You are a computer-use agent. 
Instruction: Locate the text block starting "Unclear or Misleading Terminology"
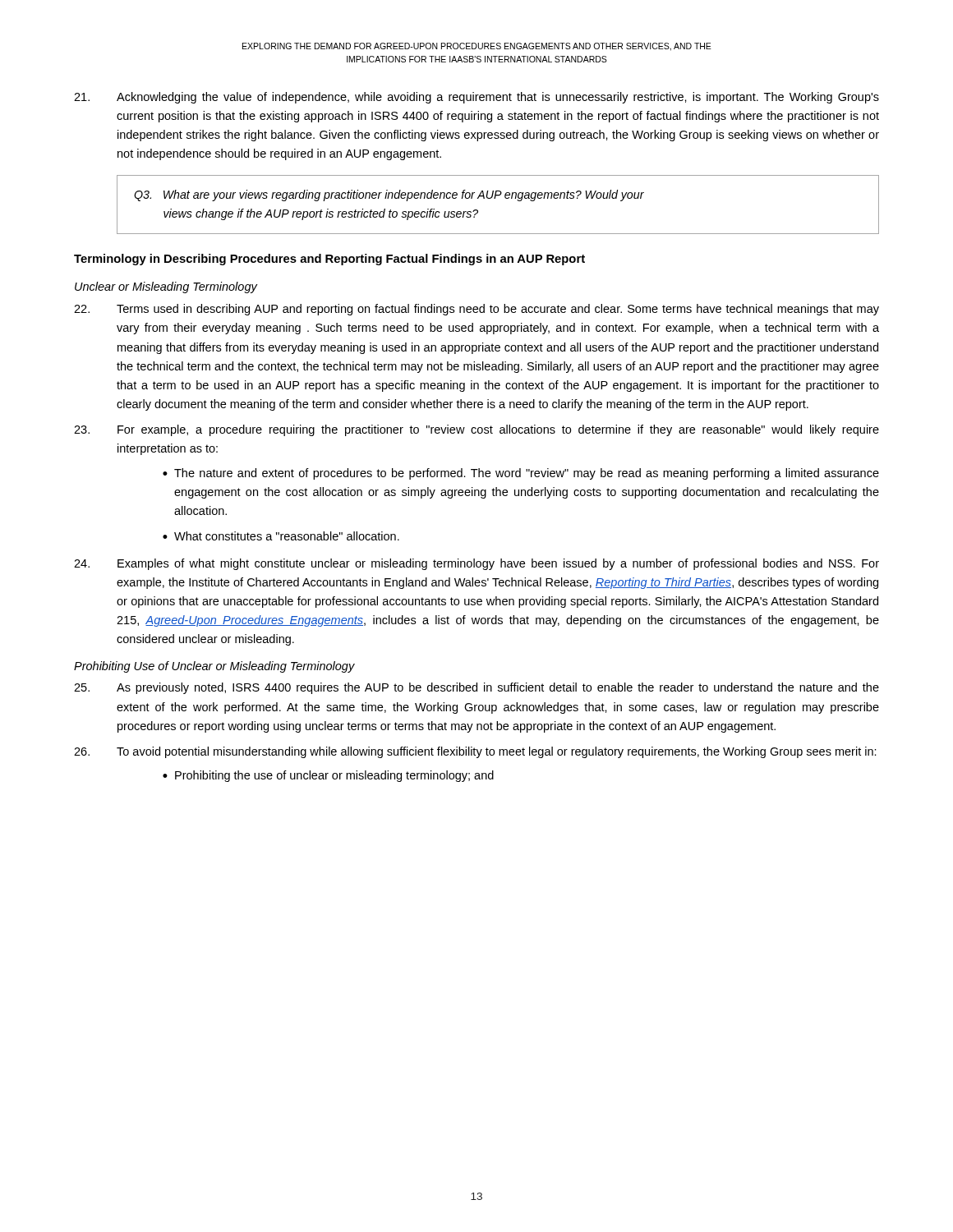[165, 287]
